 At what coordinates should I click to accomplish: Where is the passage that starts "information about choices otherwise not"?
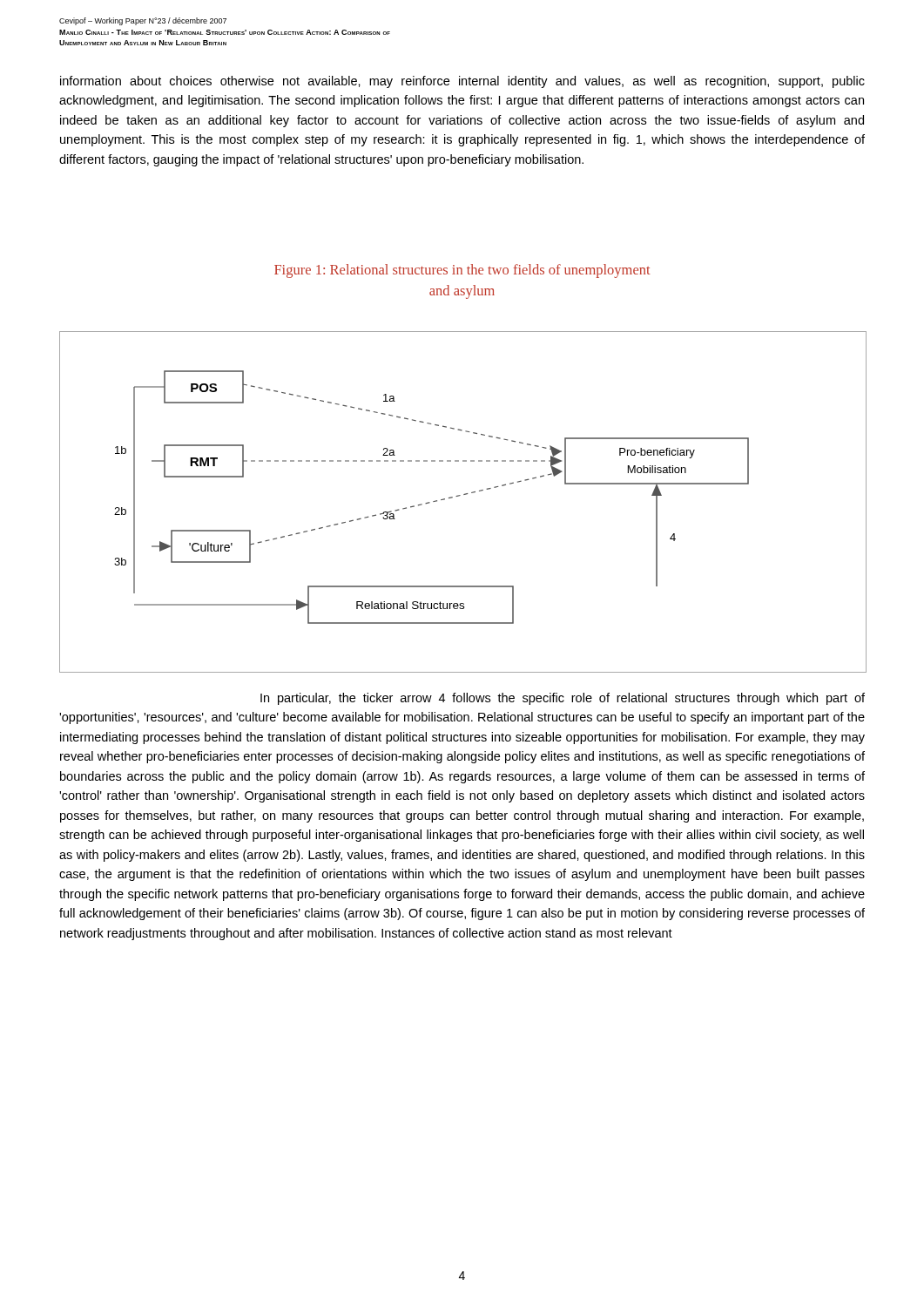(462, 120)
